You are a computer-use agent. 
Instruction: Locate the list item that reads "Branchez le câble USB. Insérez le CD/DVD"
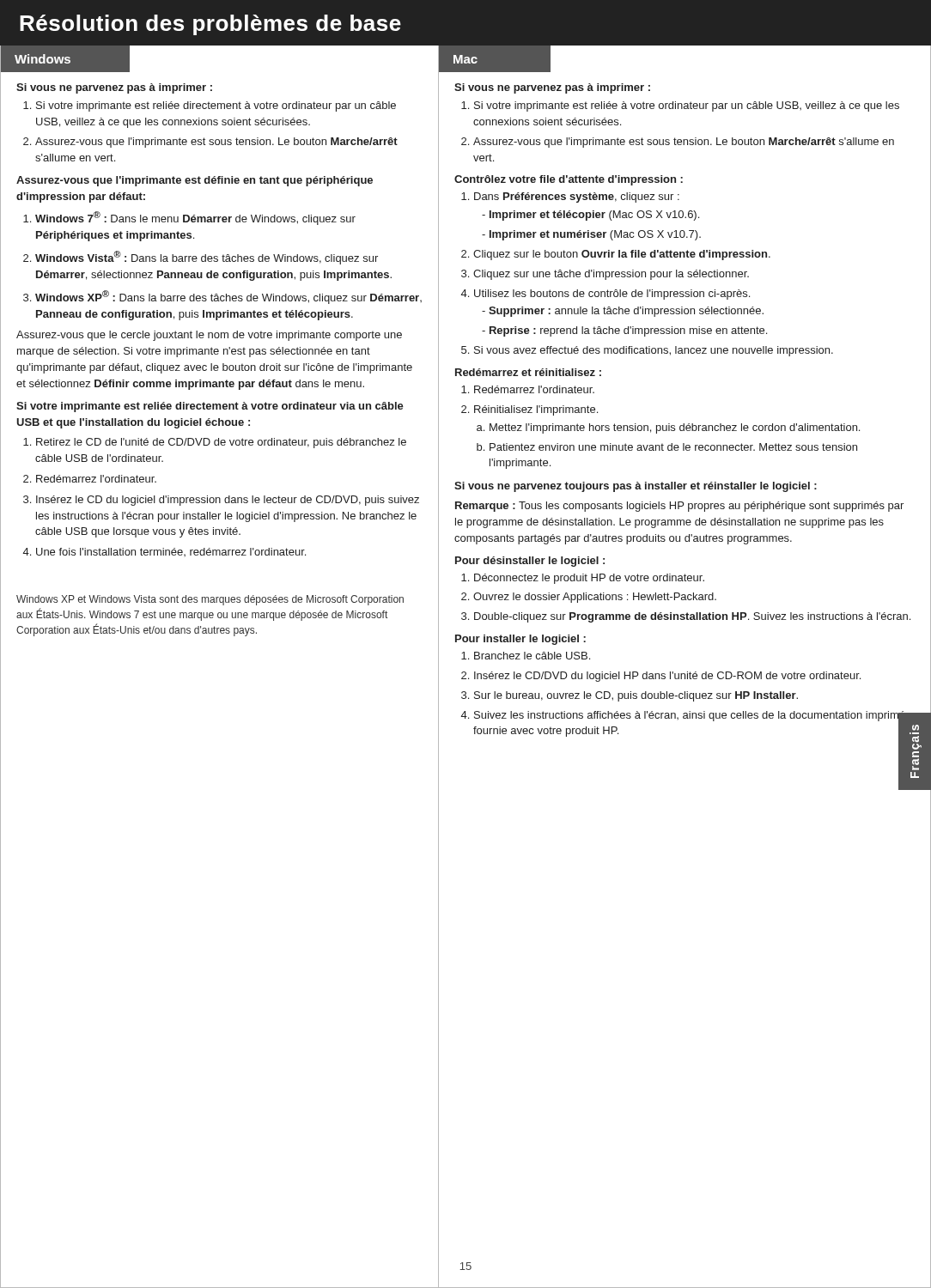pos(685,694)
